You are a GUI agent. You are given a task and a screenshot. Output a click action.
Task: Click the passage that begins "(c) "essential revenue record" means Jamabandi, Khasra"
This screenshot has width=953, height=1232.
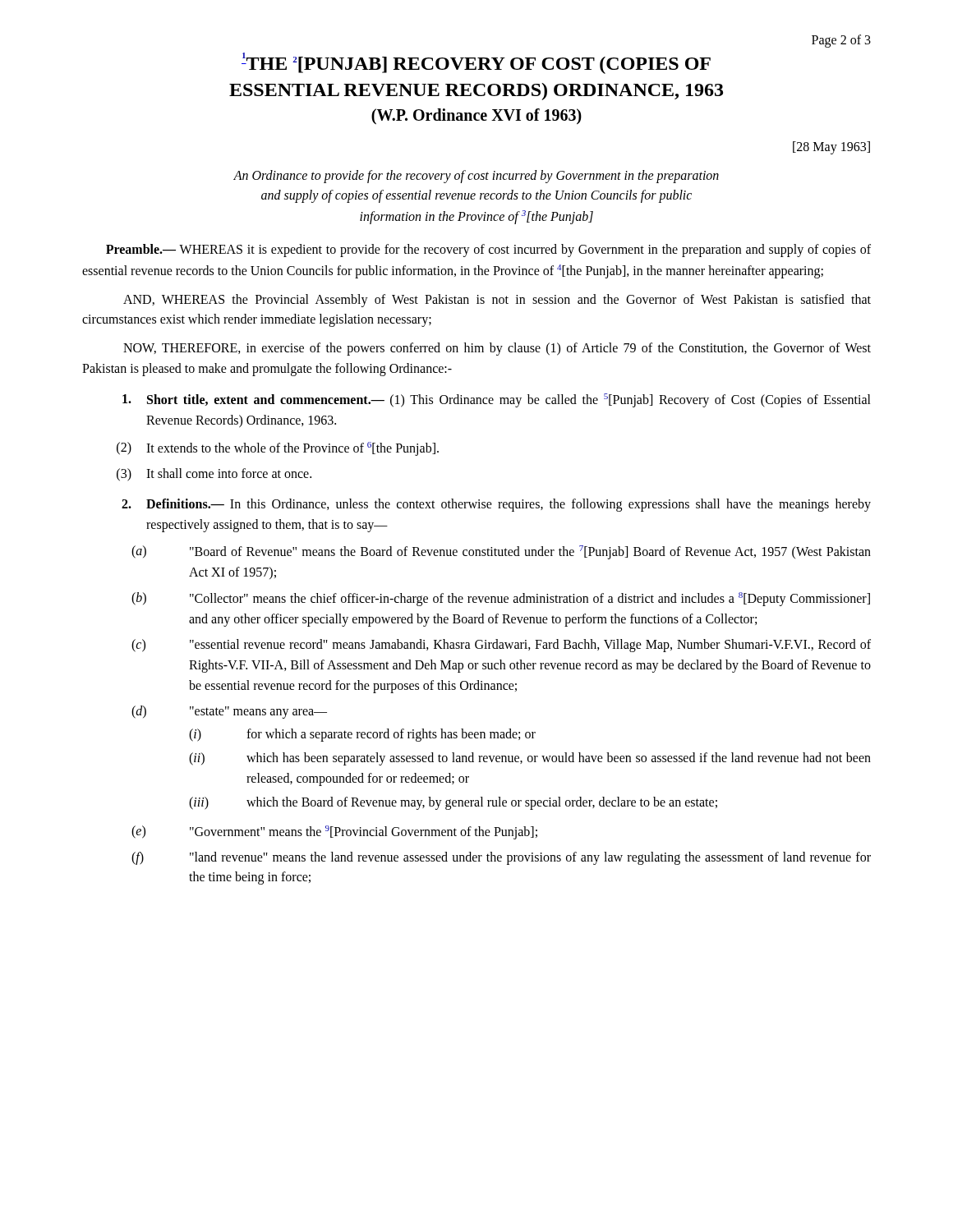point(476,666)
